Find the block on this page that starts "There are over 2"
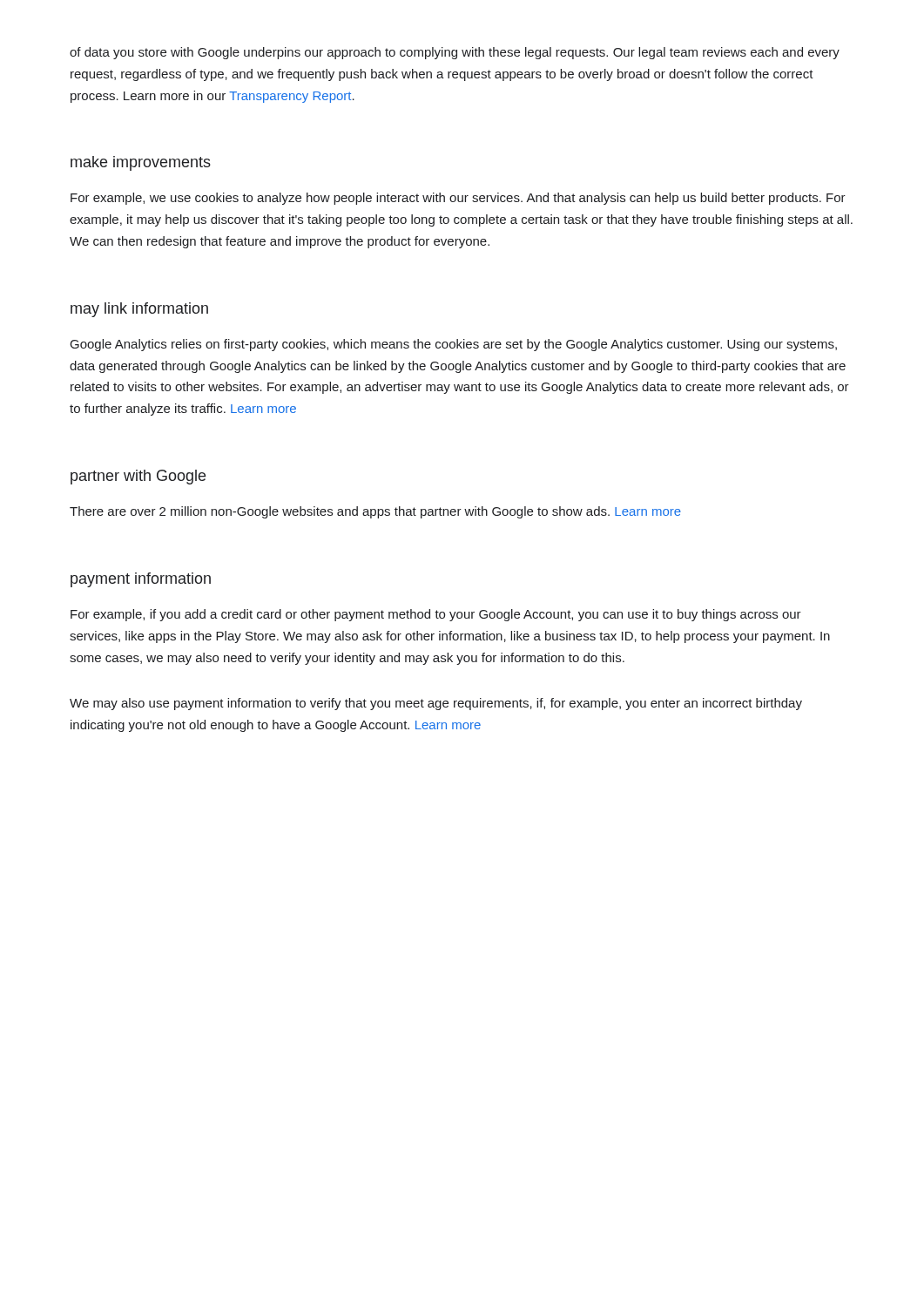 [x=375, y=511]
